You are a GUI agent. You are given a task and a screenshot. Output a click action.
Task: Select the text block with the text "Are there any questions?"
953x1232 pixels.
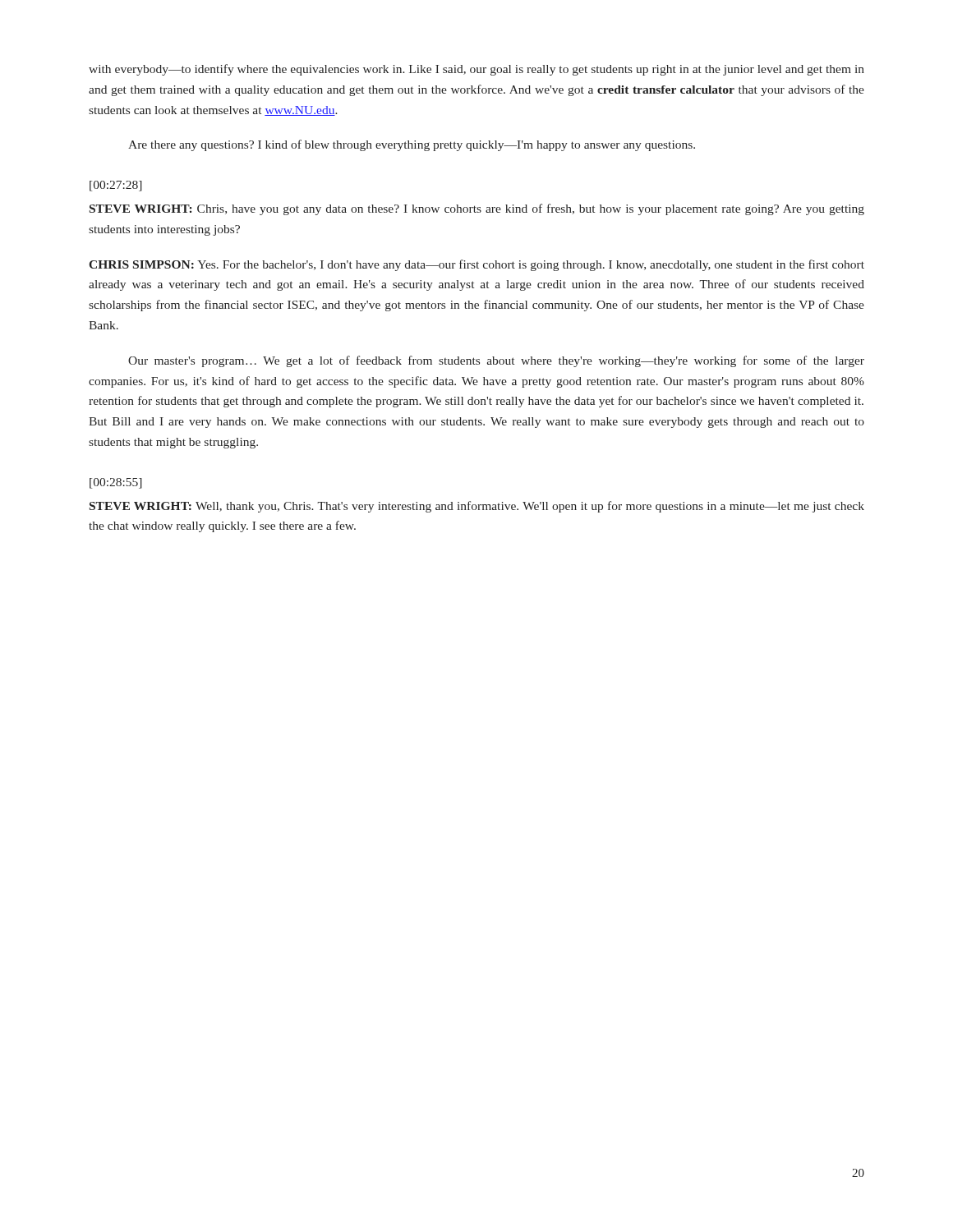pos(412,144)
